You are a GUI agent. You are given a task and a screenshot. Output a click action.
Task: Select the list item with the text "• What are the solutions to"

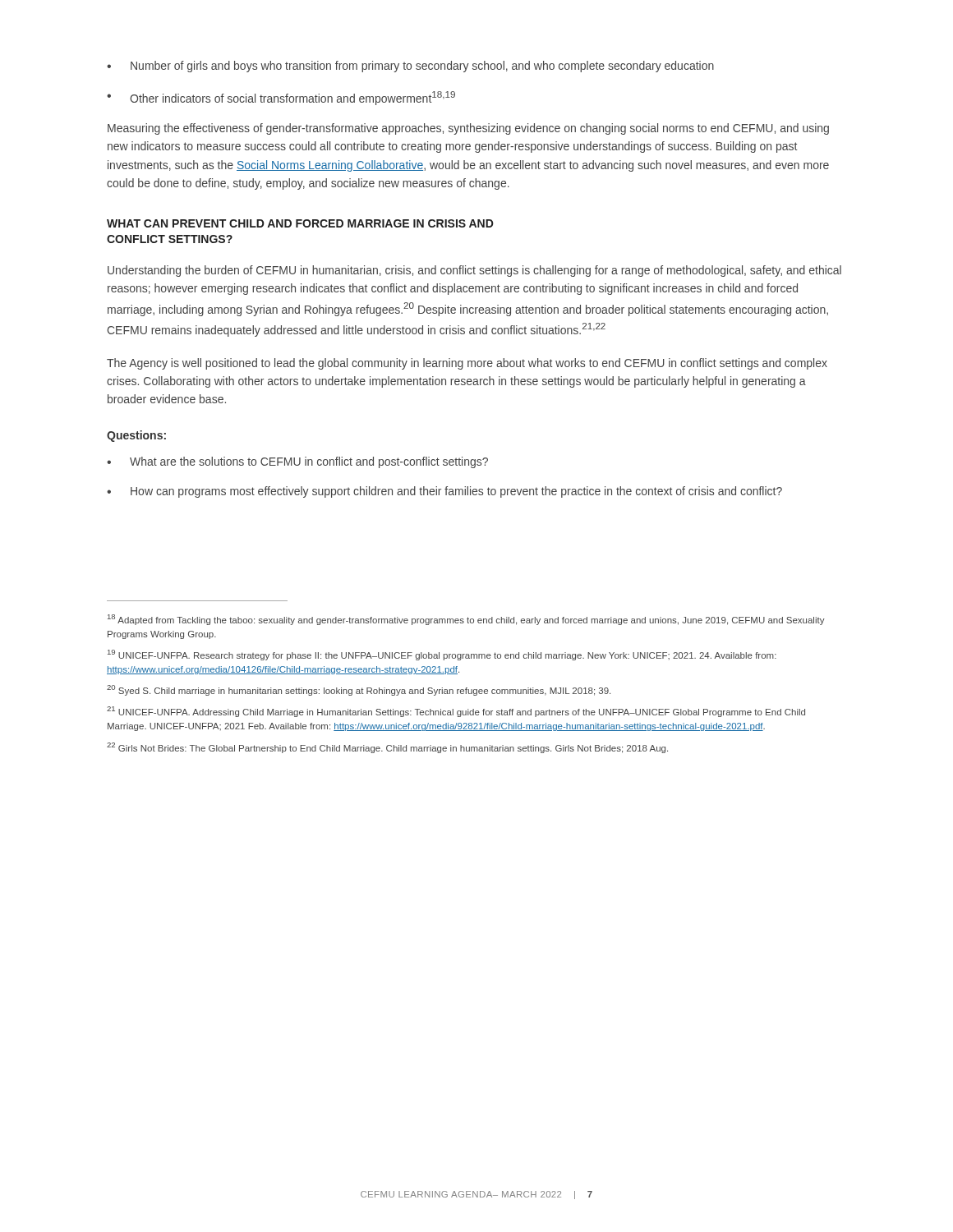click(x=476, y=462)
